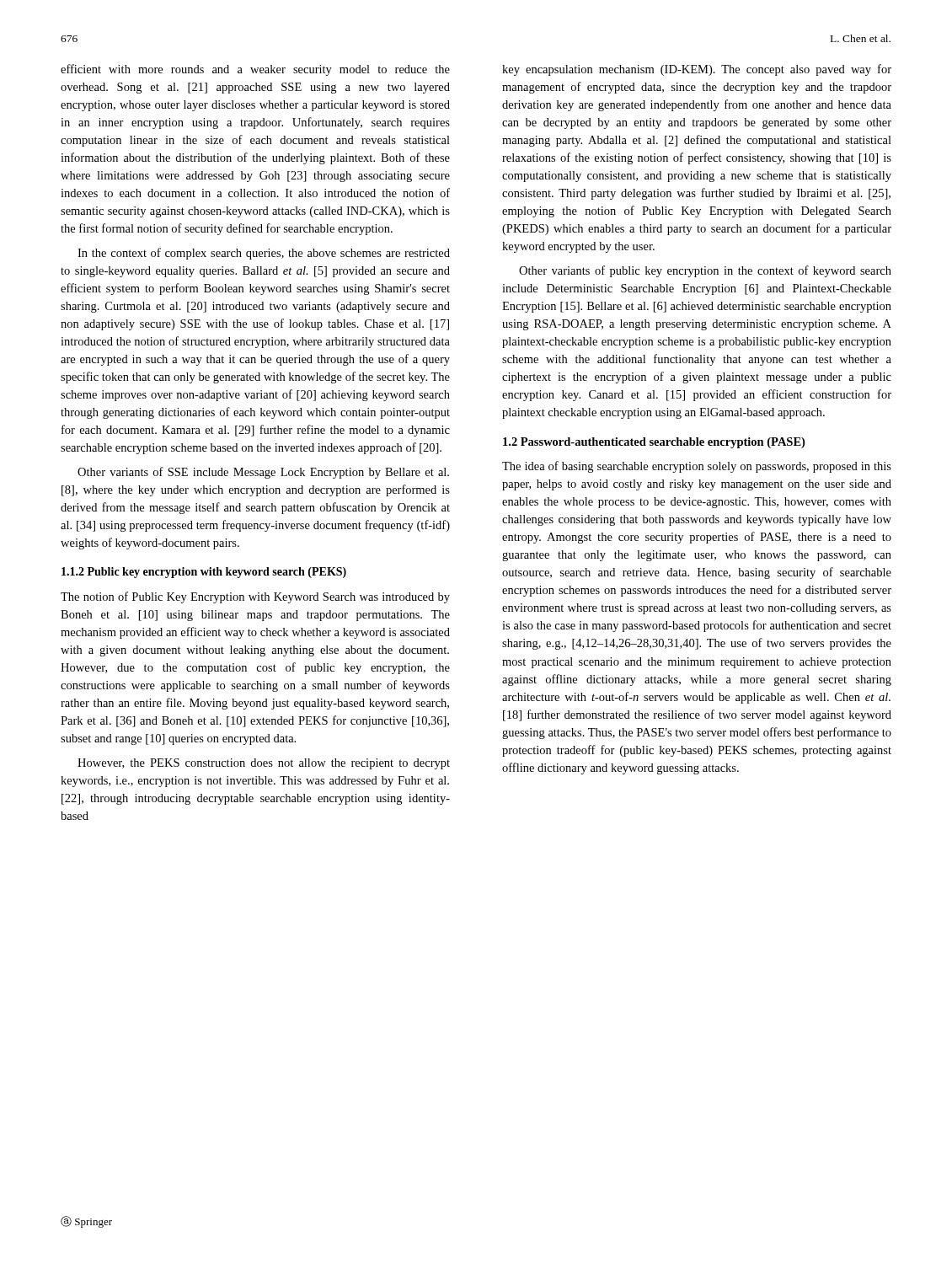Image resolution: width=952 pixels, height=1264 pixels.
Task: Find the section header with the text "1.1.2 Public key encryption"
Action: 204,572
